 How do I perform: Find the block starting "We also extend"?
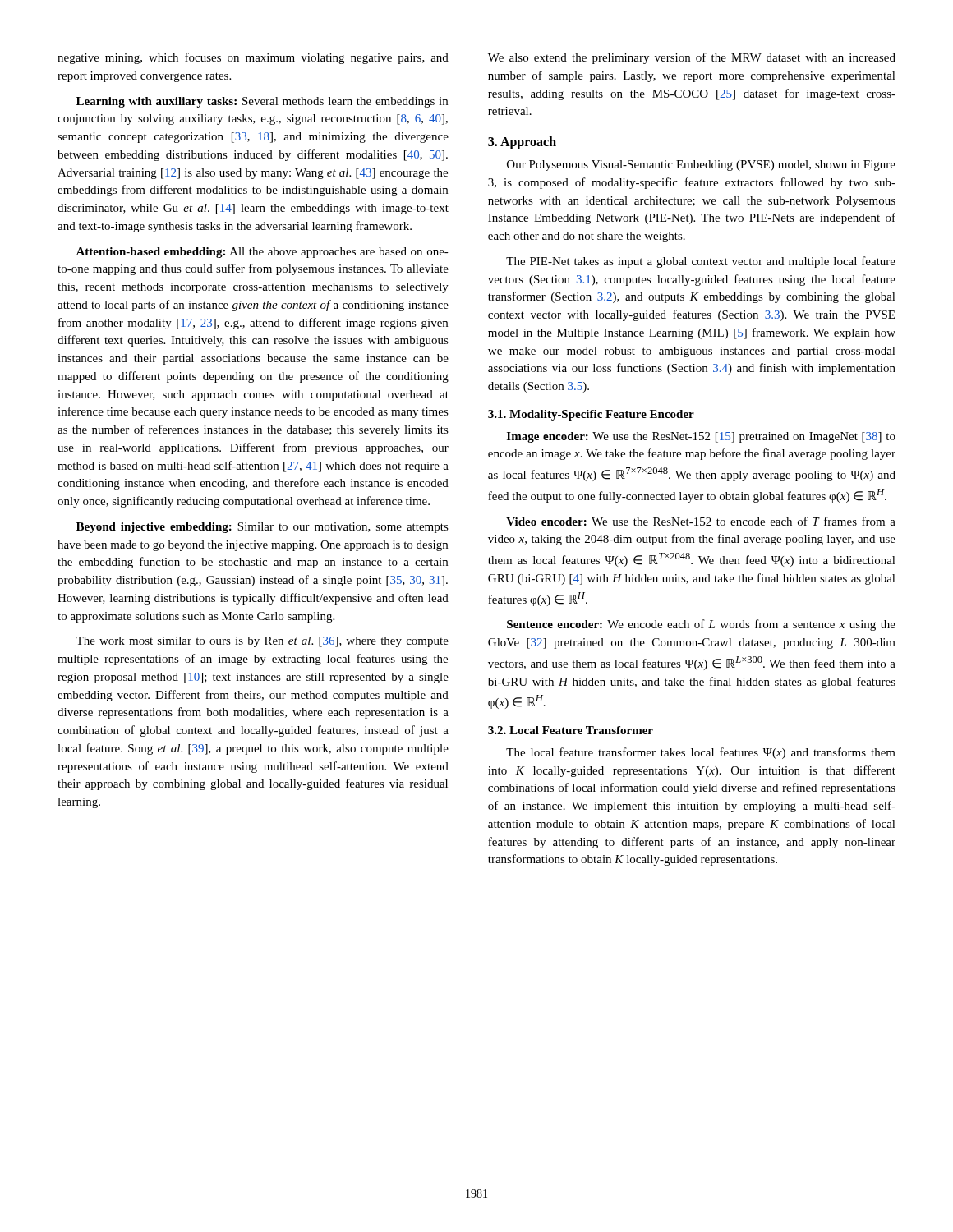pos(692,85)
